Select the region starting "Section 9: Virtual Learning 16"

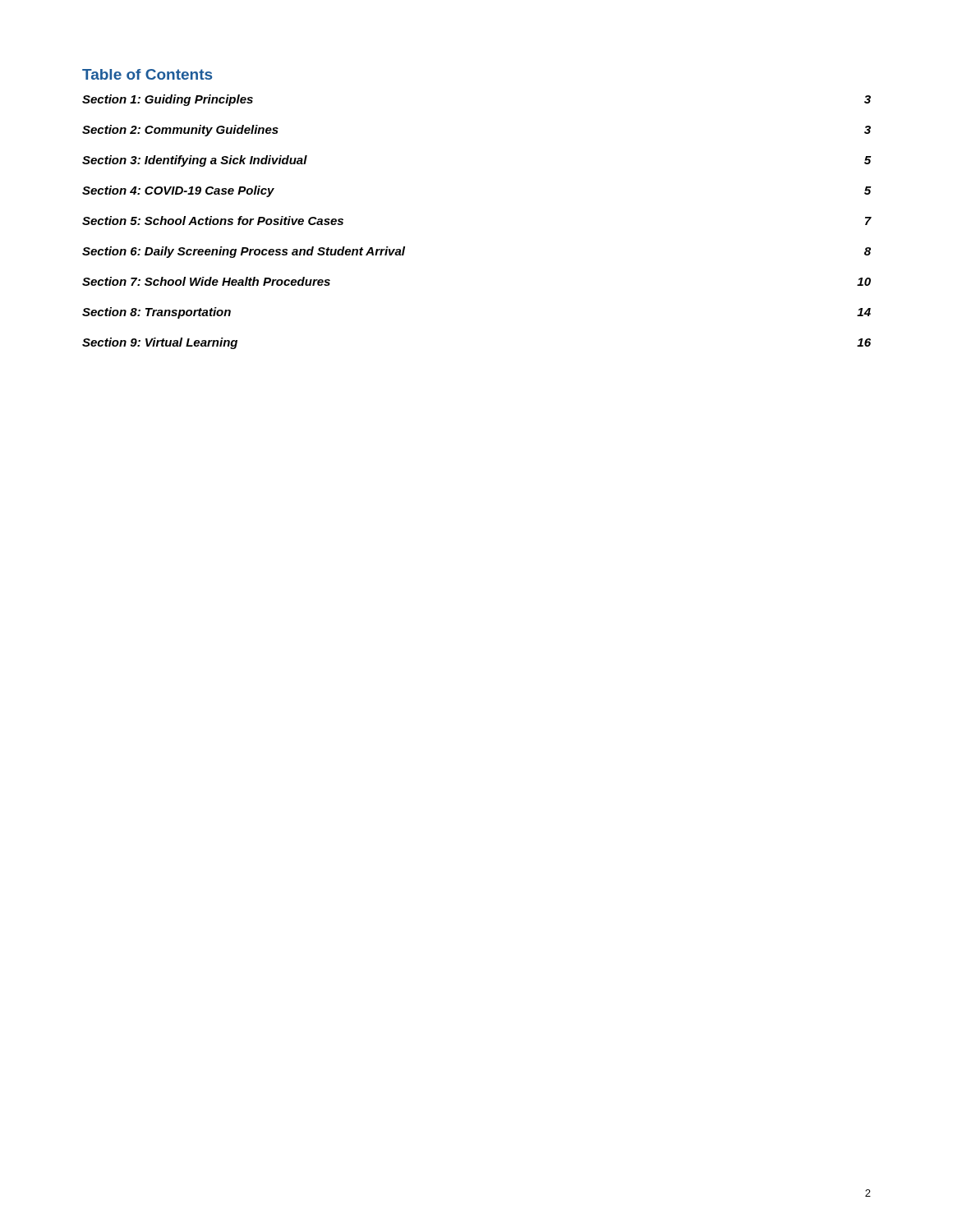(163, 343)
